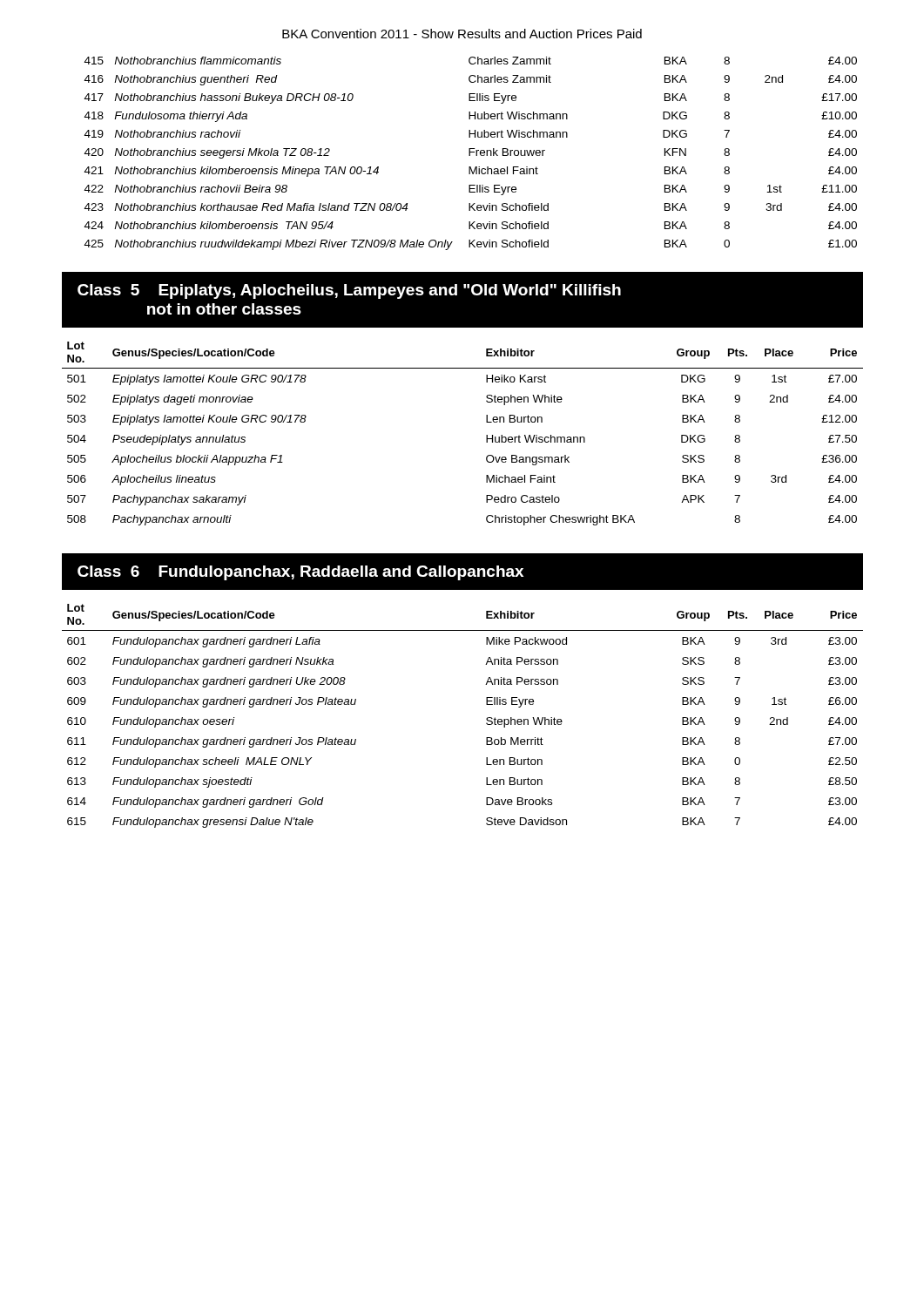The image size is (924, 1307).
Task: Locate the table with the text "Pedro Castelo"
Action: pos(462,433)
